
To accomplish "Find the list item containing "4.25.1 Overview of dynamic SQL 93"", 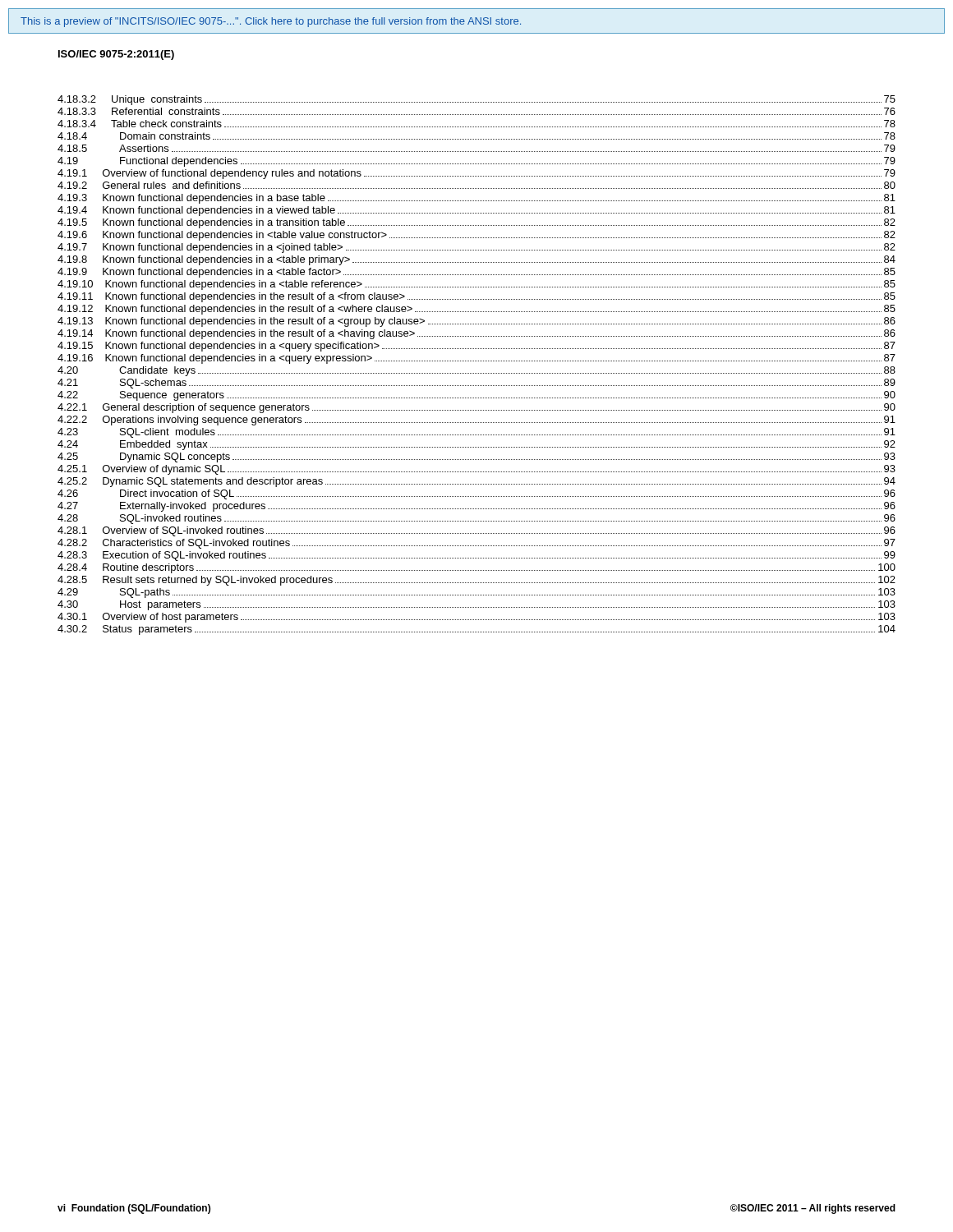I will (476, 469).
